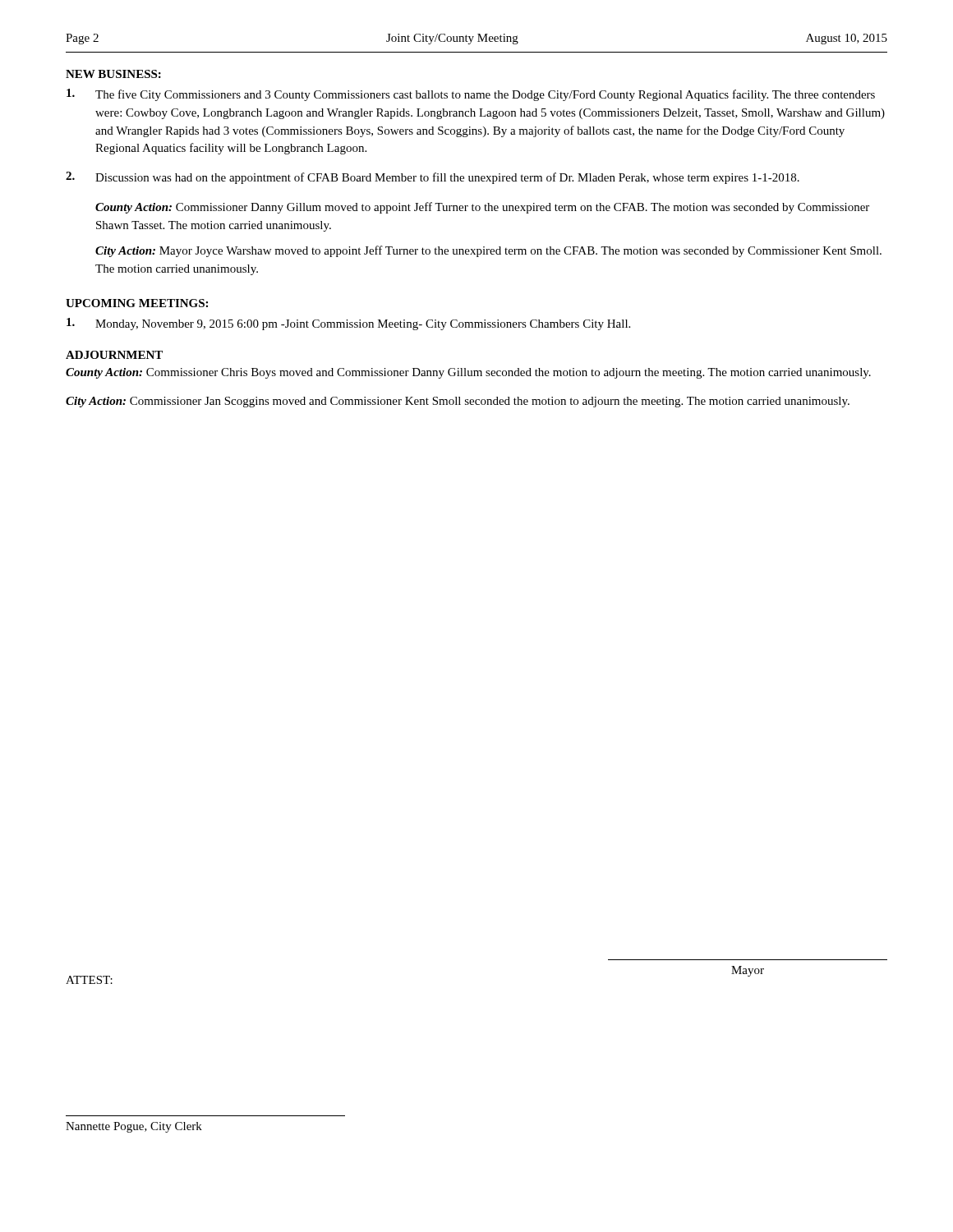The height and width of the screenshot is (1232, 953).
Task: Point to the element starting "City Action: Commissioner"
Action: [458, 401]
